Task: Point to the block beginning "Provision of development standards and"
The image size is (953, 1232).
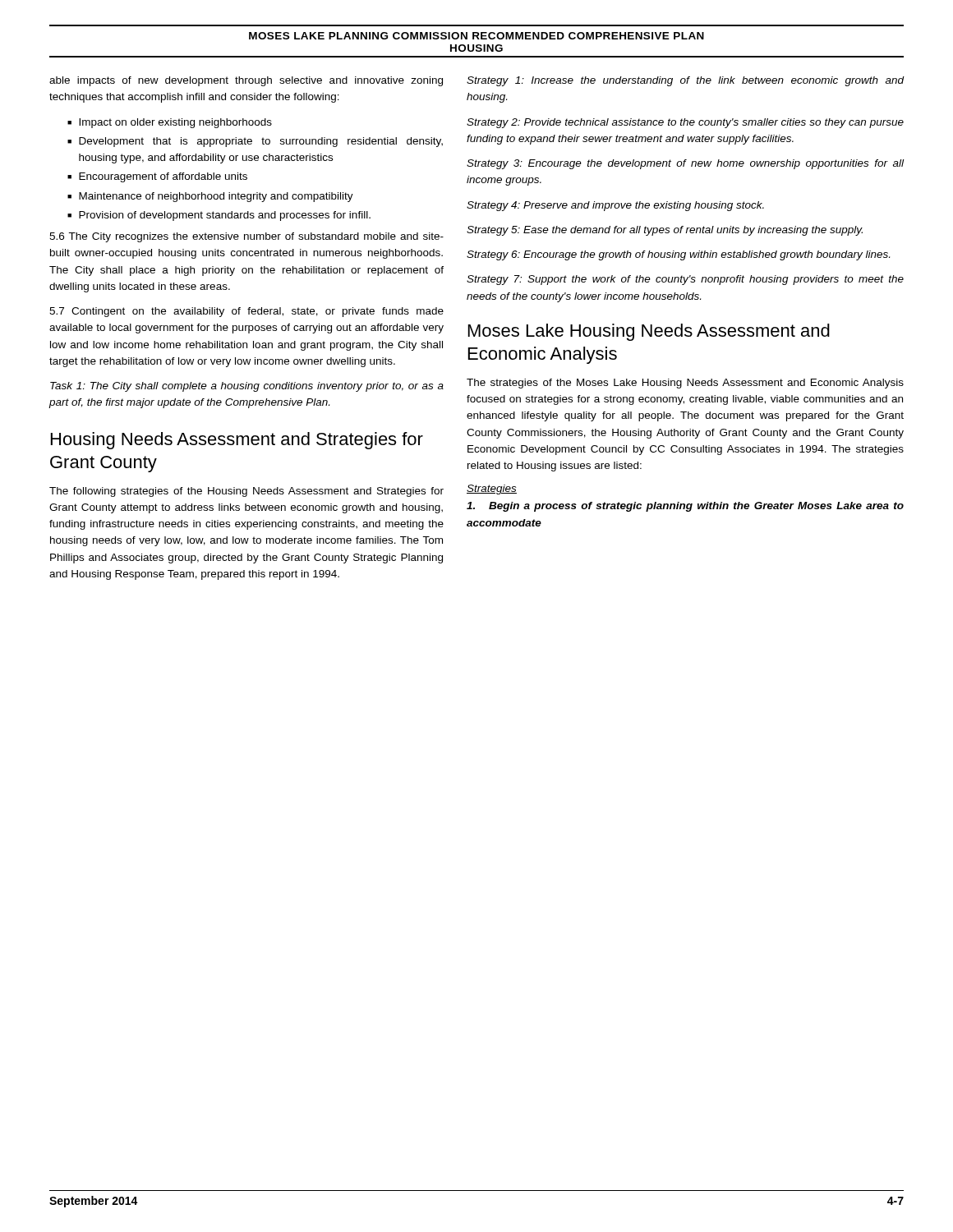Action: click(x=225, y=215)
